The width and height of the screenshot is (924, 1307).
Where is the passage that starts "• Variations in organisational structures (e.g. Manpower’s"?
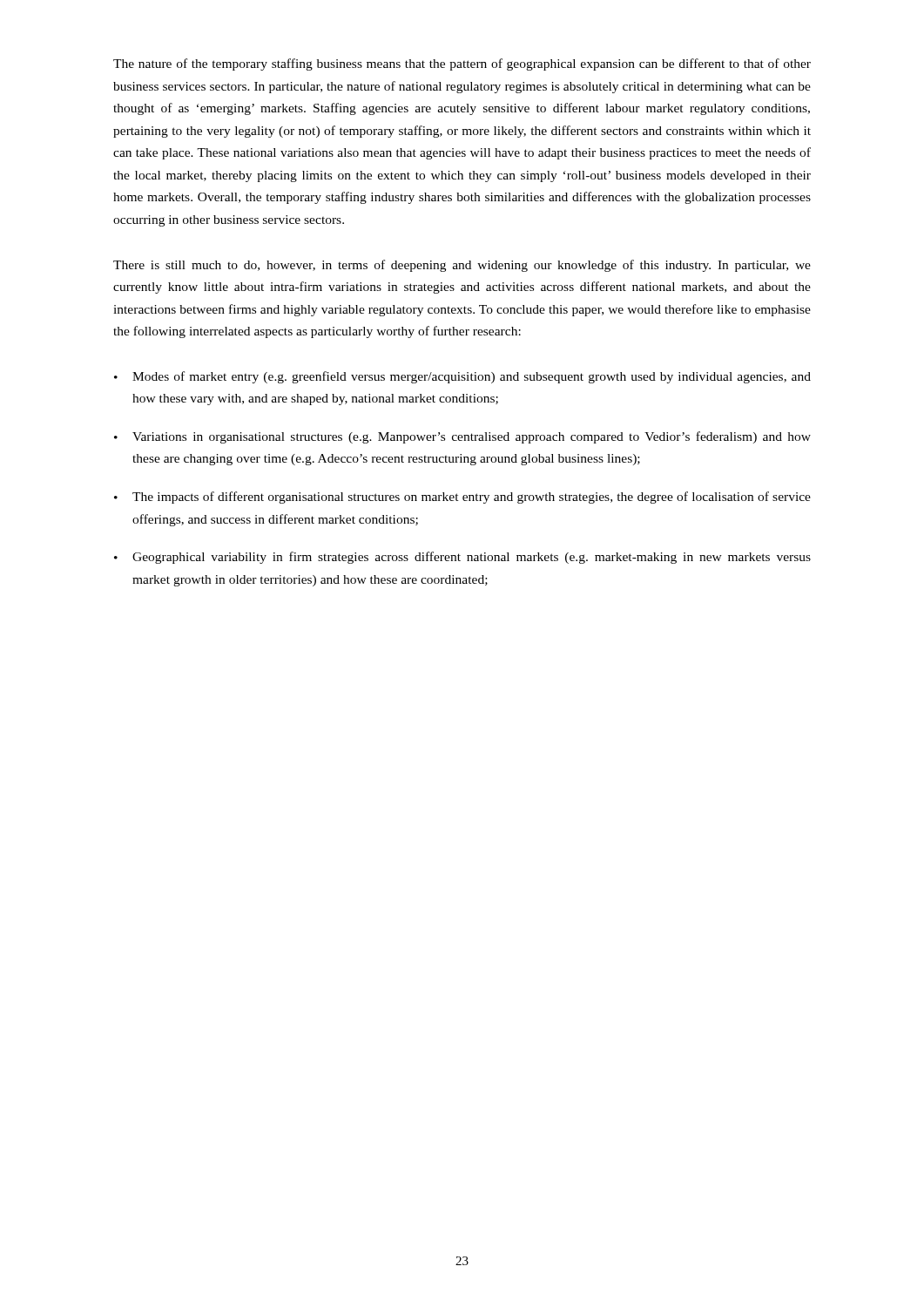(x=462, y=447)
